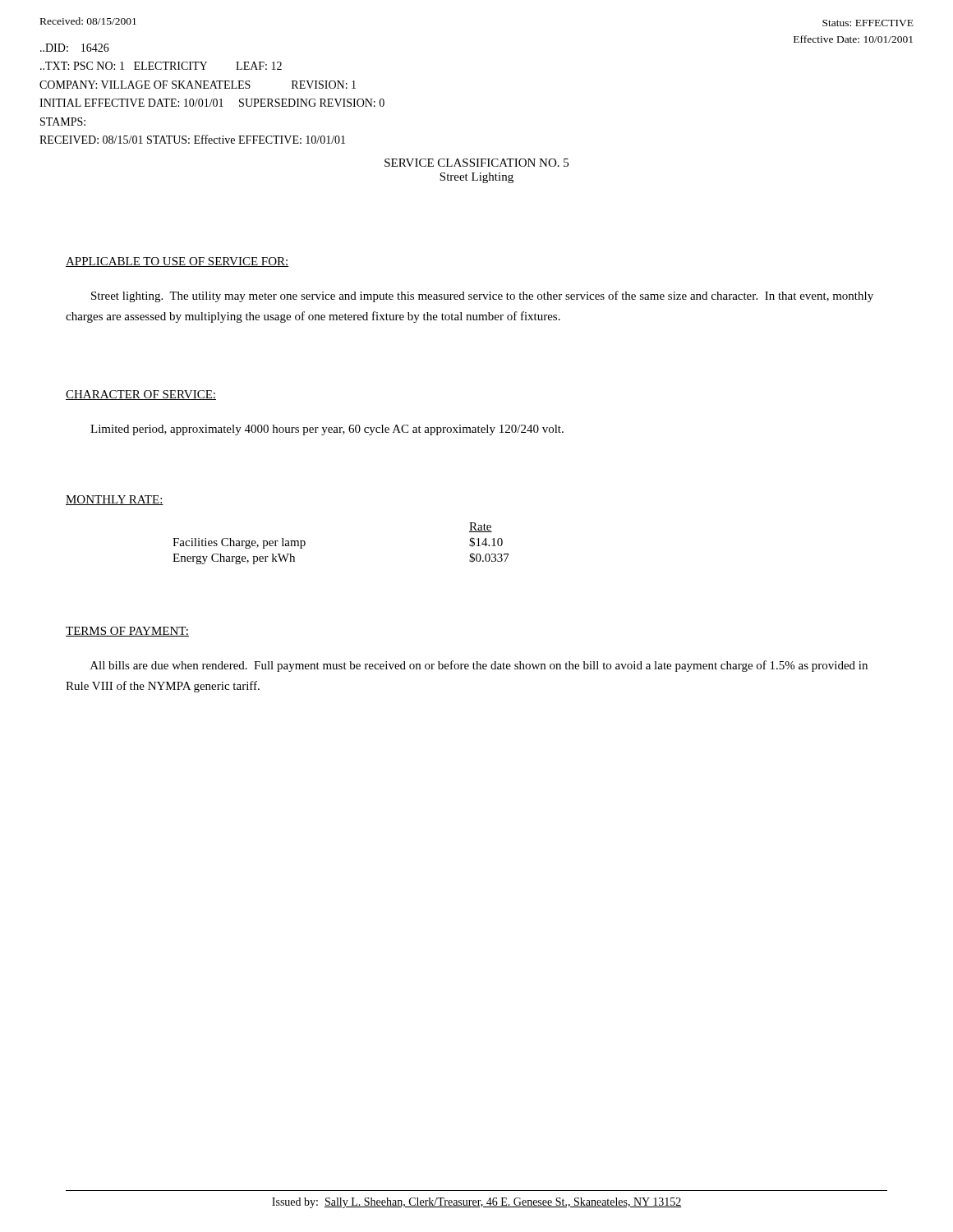
Task: Click the section header that begins "APPLICABLE TO USE OF SERVICE"
Action: pyautogui.click(x=177, y=261)
